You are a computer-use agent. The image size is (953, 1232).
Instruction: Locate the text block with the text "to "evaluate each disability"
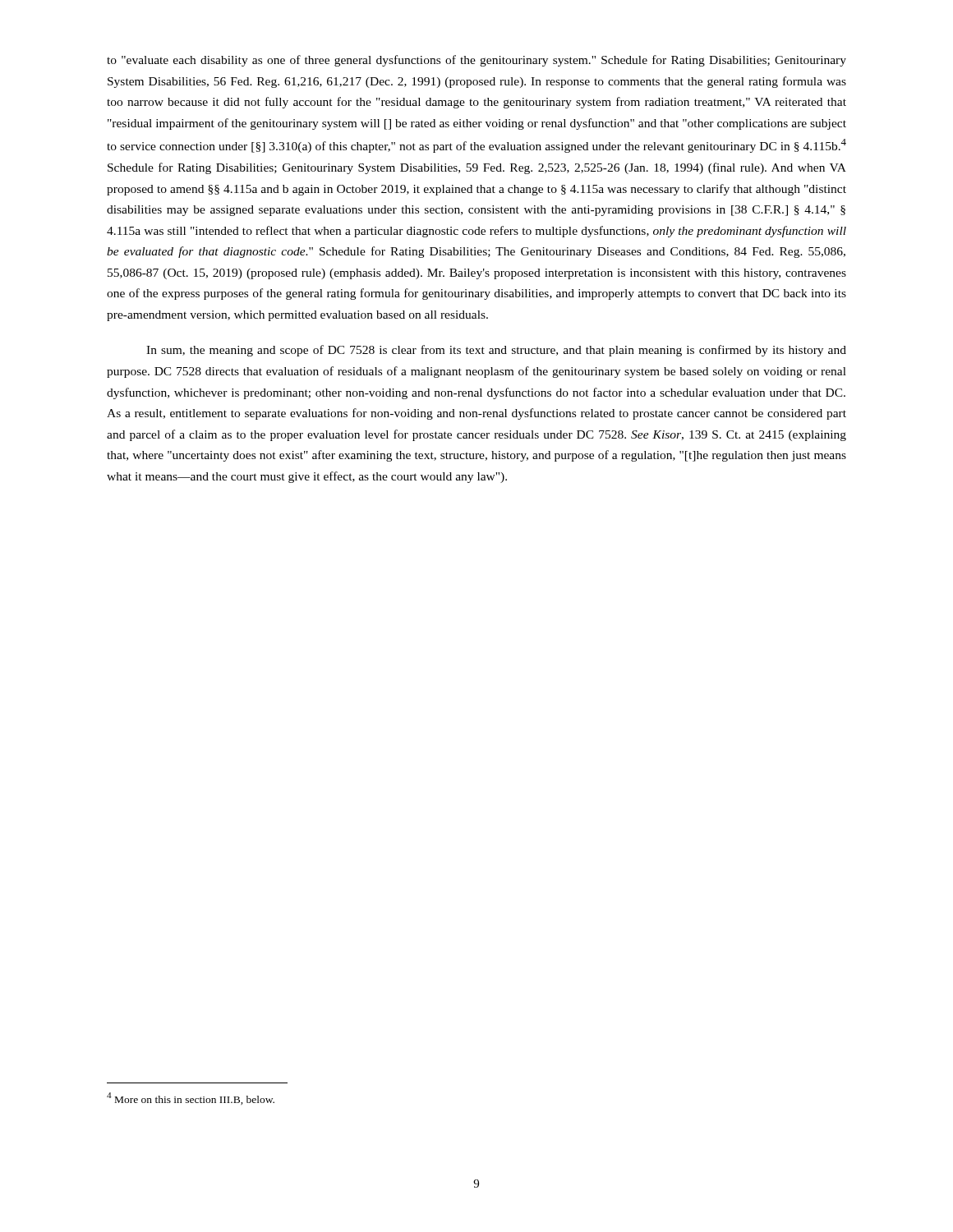click(x=476, y=187)
